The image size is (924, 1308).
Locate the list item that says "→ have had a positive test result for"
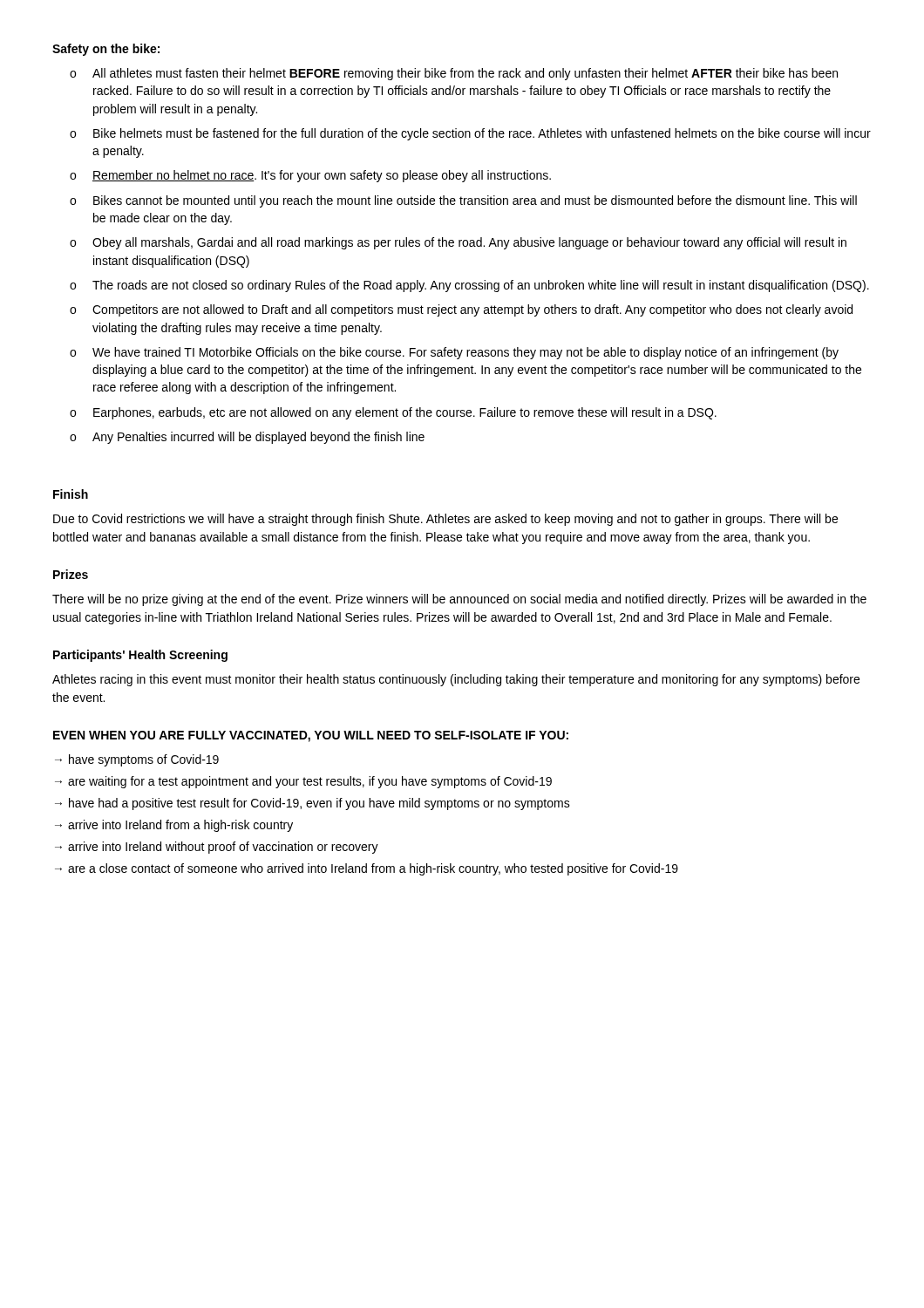pyautogui.click(x=462, y=804)
